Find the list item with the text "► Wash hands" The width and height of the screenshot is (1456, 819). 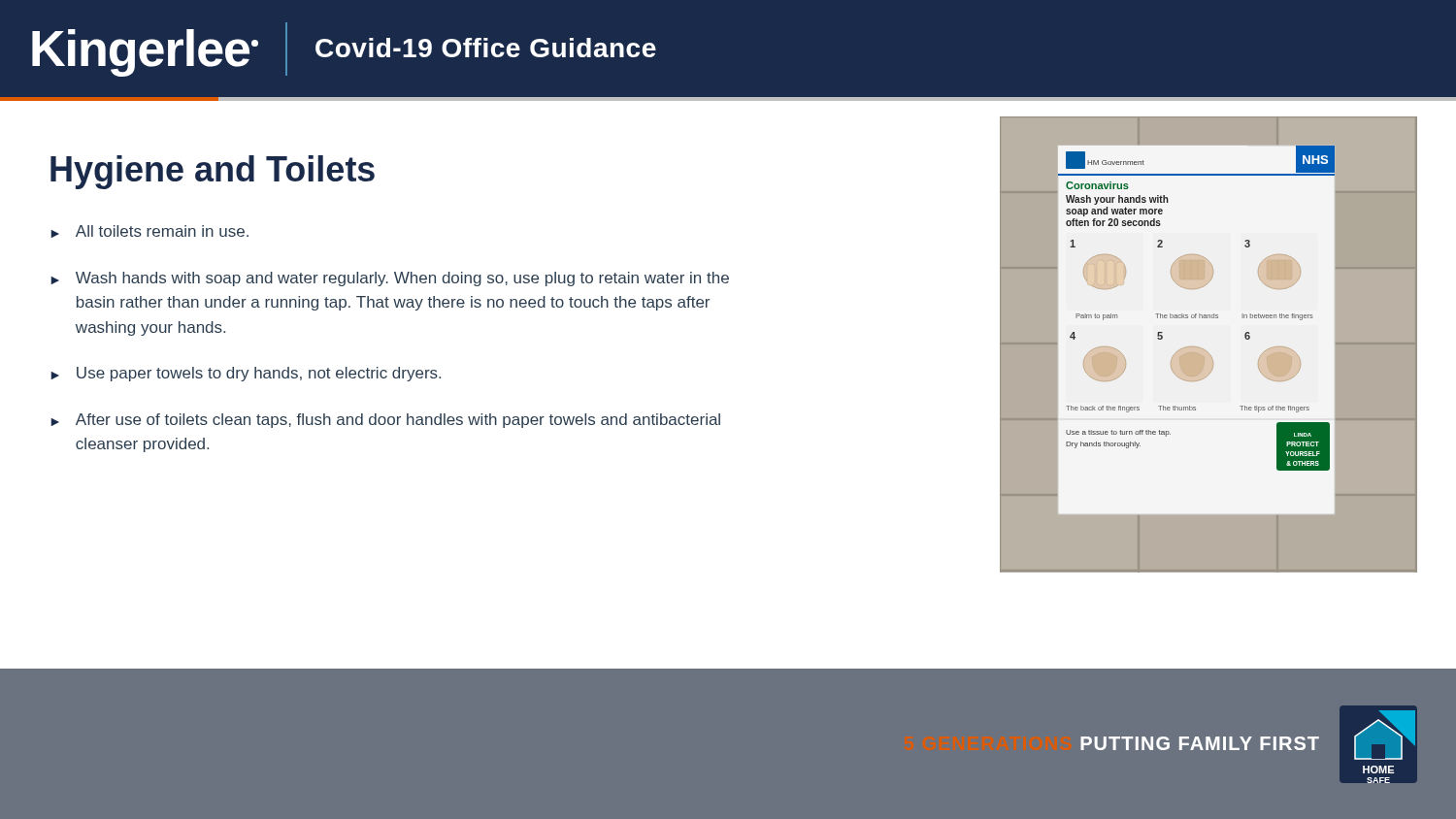coord(398,303)
